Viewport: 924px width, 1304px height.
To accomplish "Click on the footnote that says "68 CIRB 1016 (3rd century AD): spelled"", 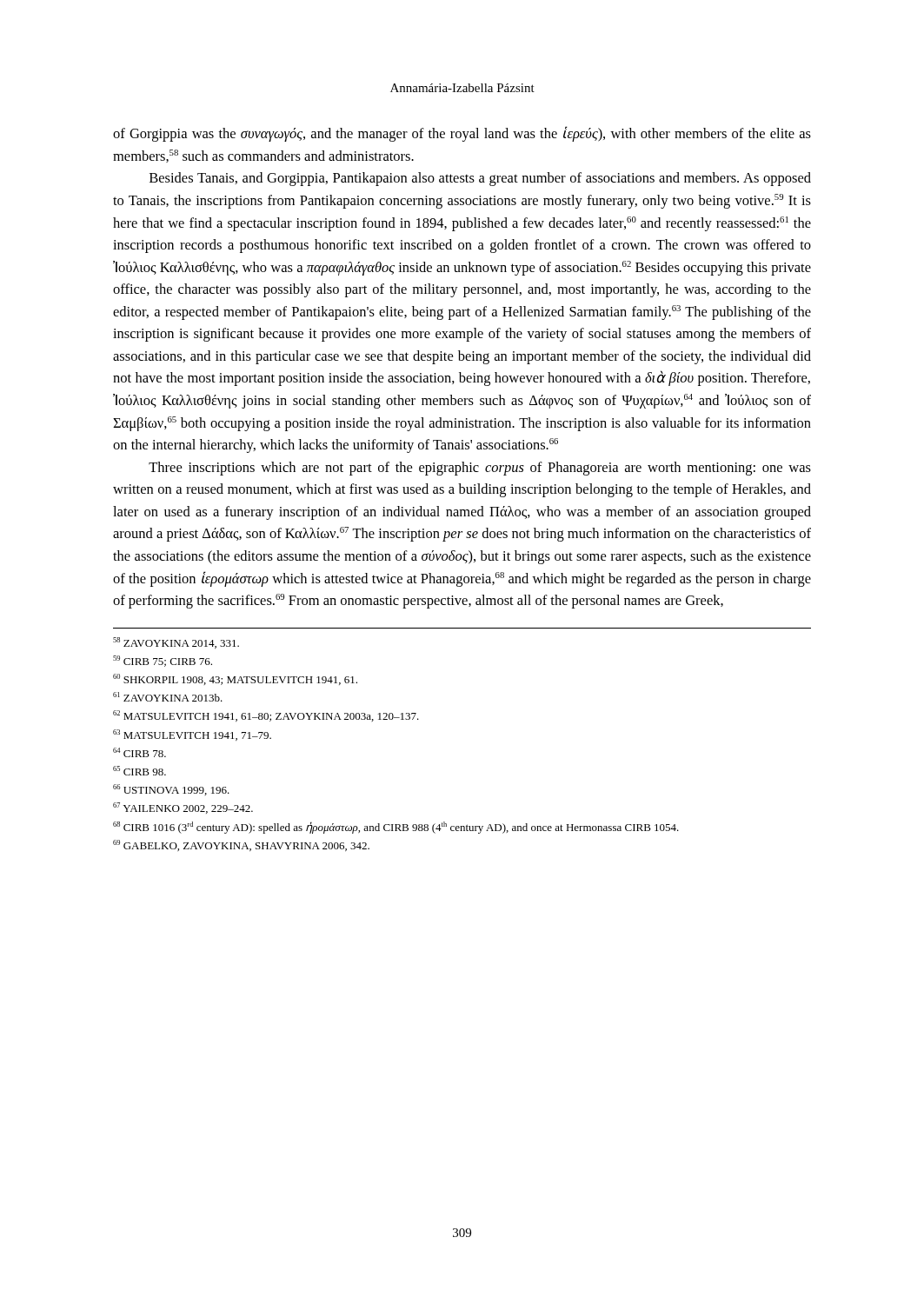I will (396, 826).
